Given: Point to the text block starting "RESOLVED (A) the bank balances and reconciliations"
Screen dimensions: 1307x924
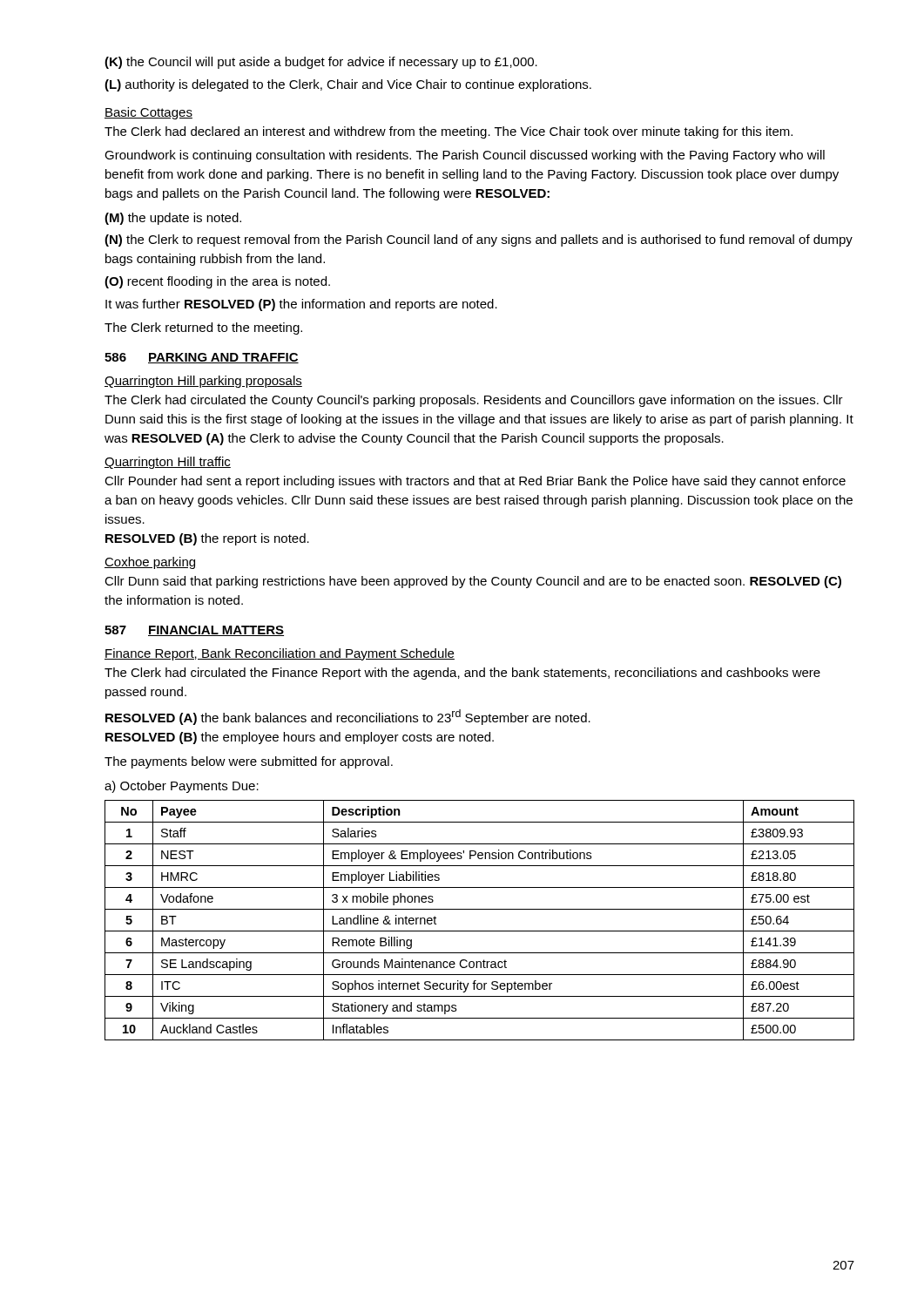Looking at the screenshot, I should click(x=348, y=726).
